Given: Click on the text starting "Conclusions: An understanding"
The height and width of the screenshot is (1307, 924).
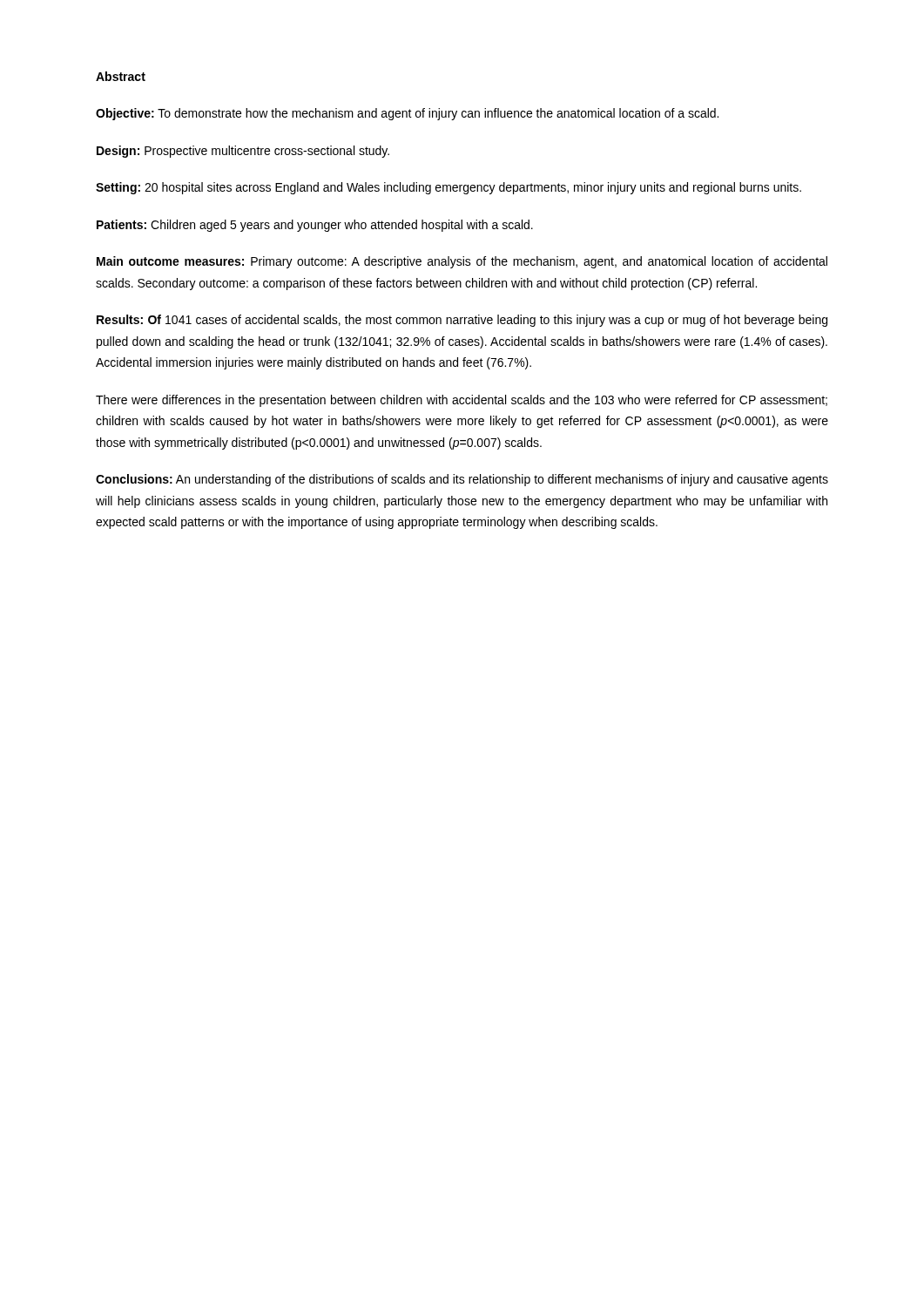Looking at the screenshot, I should (x=462, y=501).
